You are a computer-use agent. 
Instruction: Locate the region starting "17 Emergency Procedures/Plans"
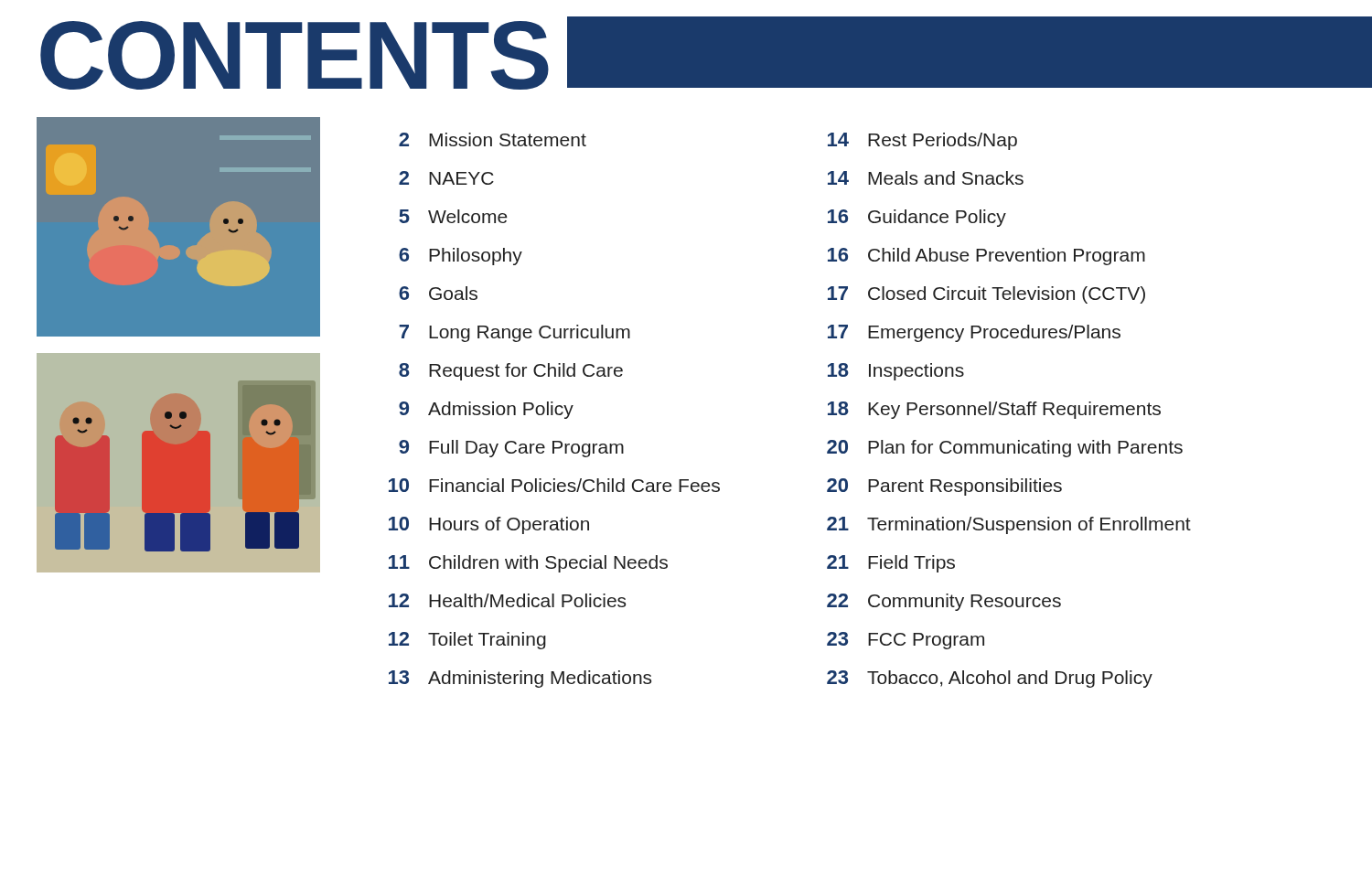[963, 332]
